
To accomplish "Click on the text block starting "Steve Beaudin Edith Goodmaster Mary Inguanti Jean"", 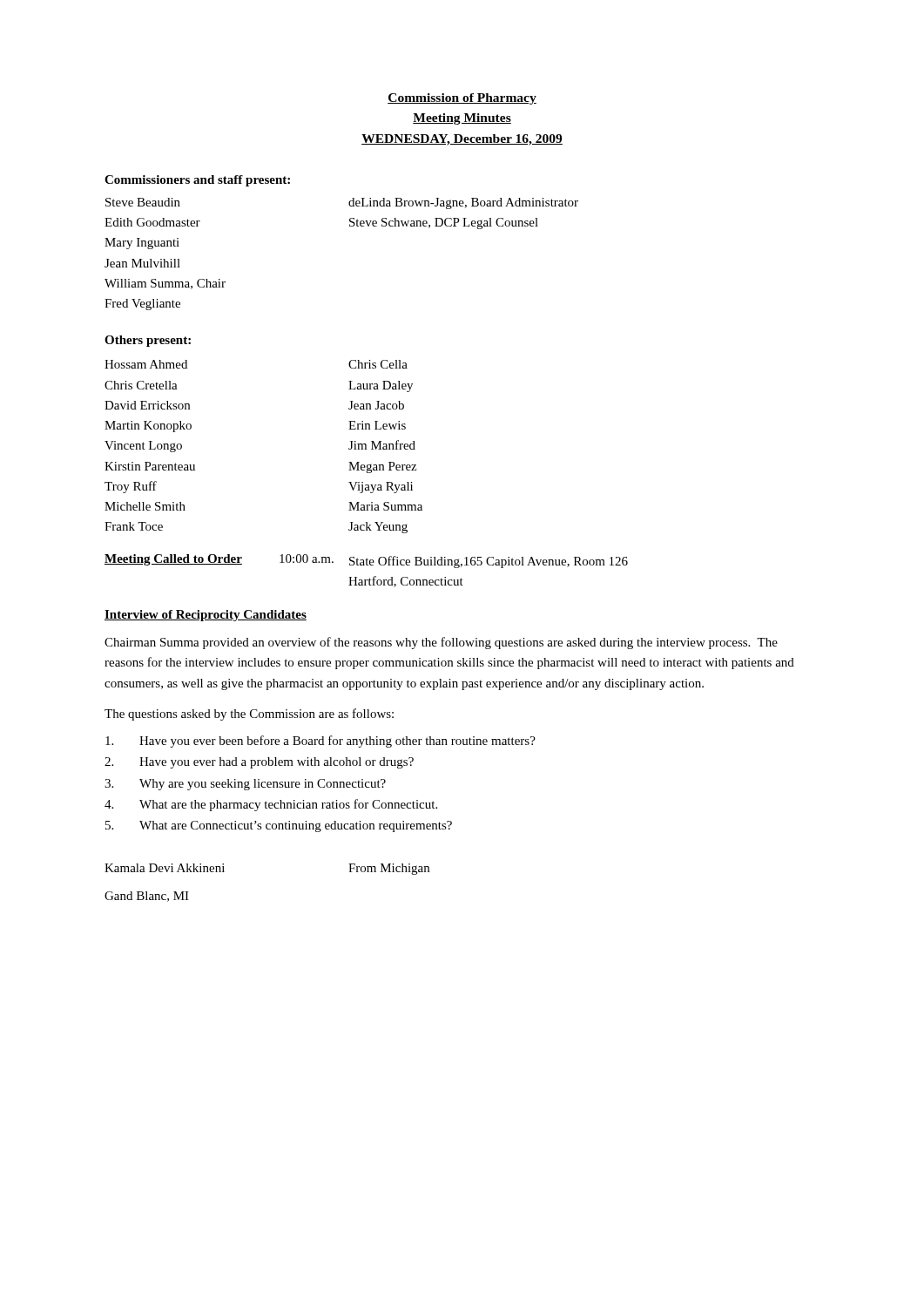I will pos(143,203).
